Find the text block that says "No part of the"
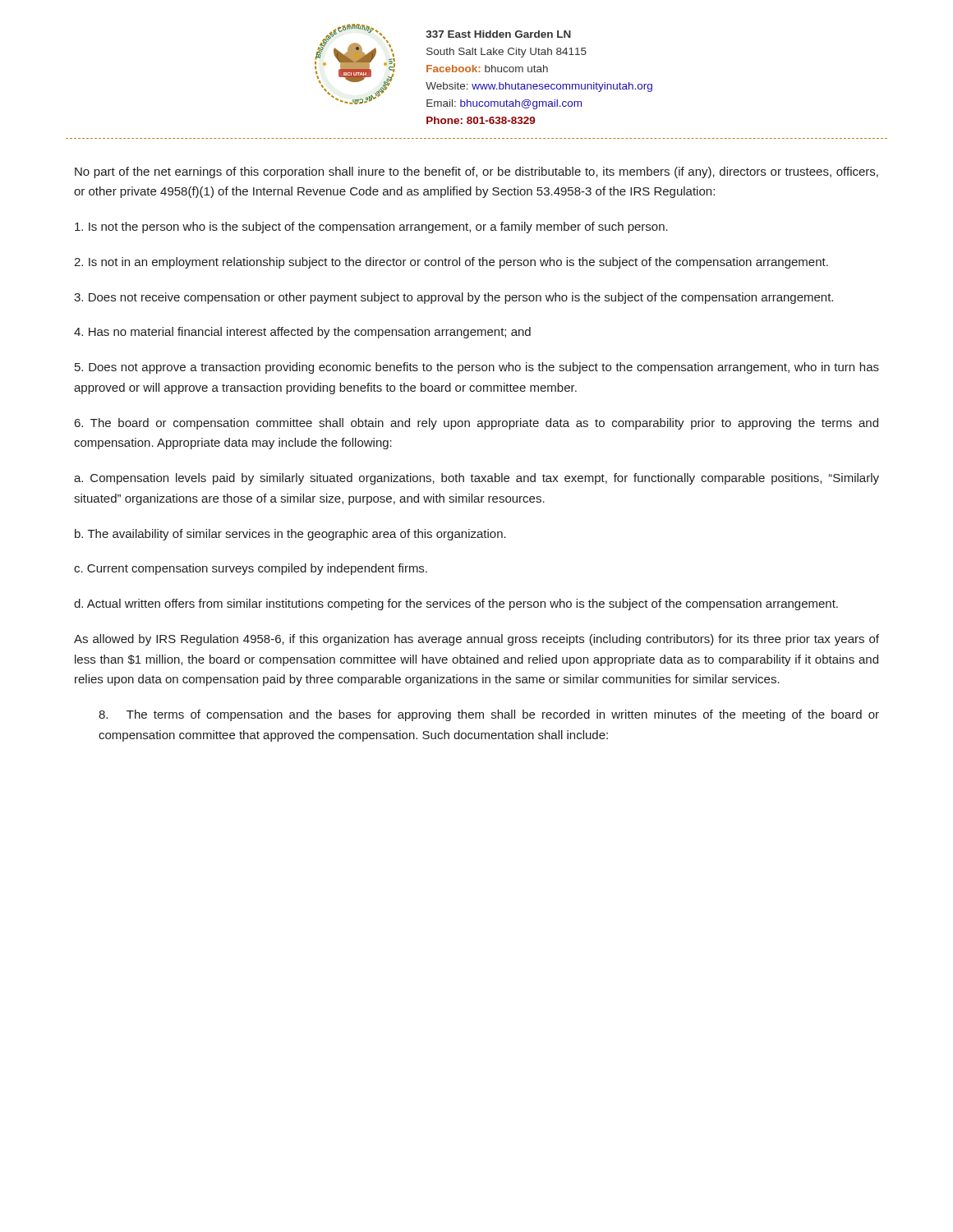953x1232 pixels. 476,181
